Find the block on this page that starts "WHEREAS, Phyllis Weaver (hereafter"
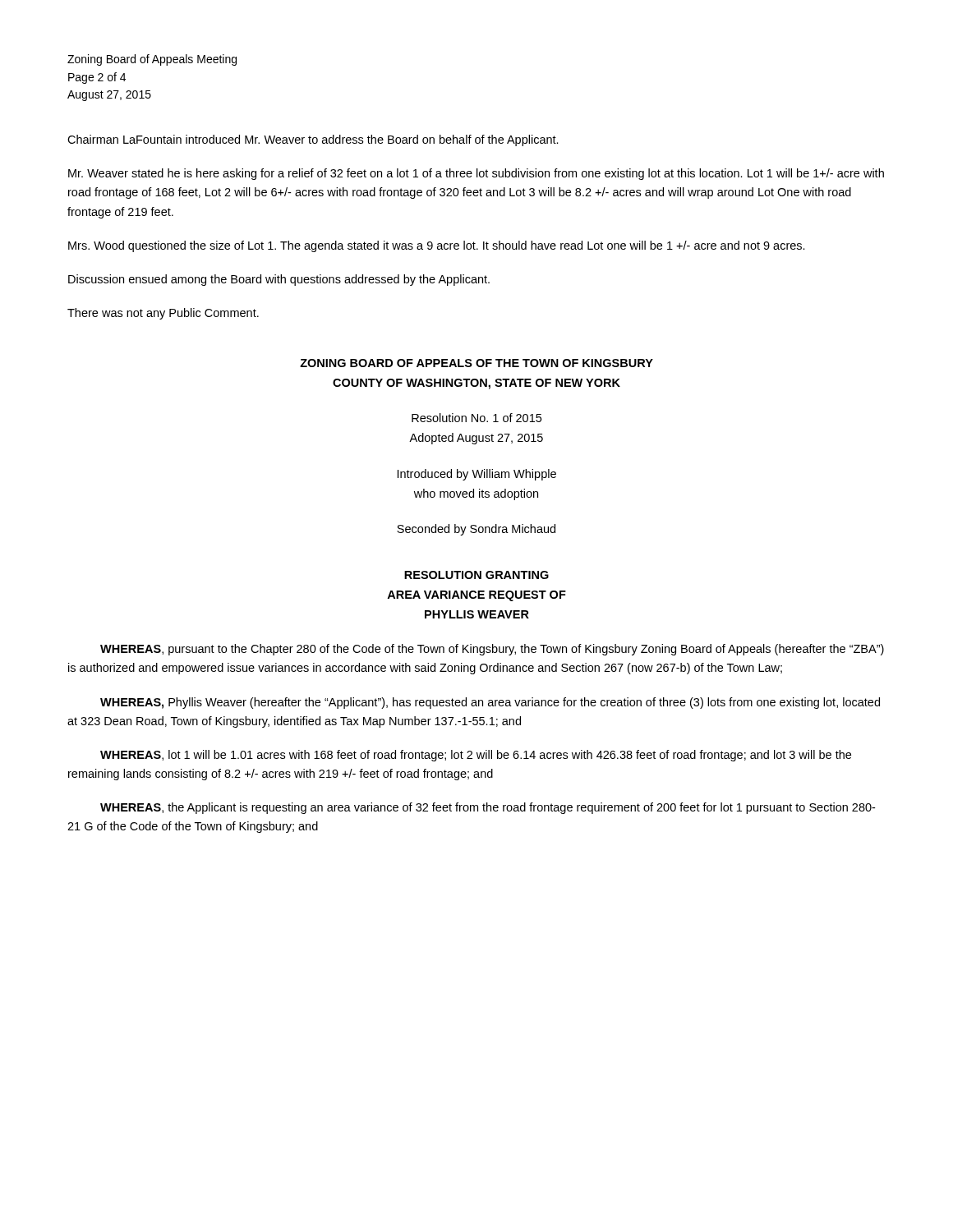Screen dimensions: 1232x953 pyautogui.click(x=474, y=711)
